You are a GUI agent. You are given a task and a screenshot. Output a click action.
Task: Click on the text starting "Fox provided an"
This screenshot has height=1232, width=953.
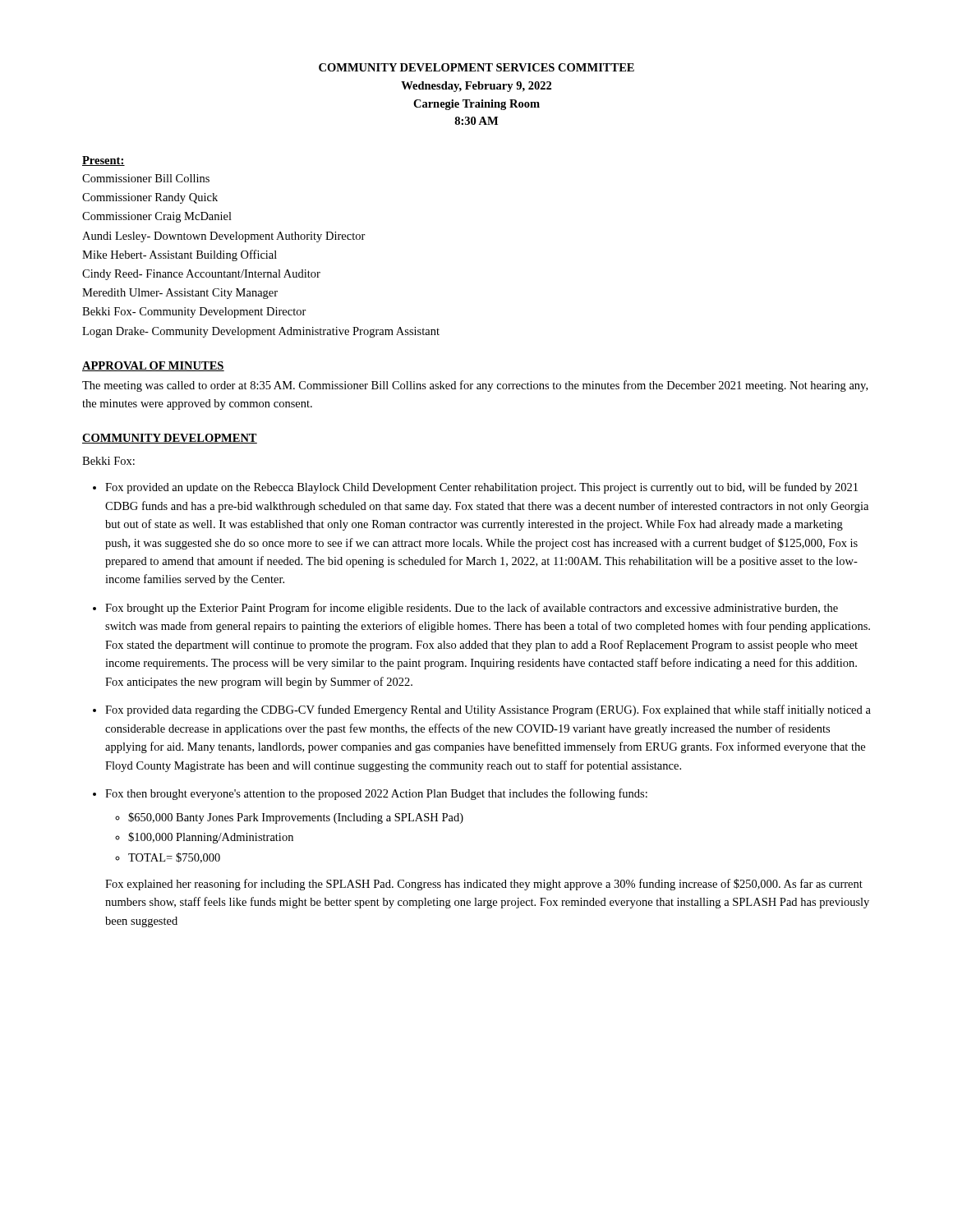[x=487, y=533]
